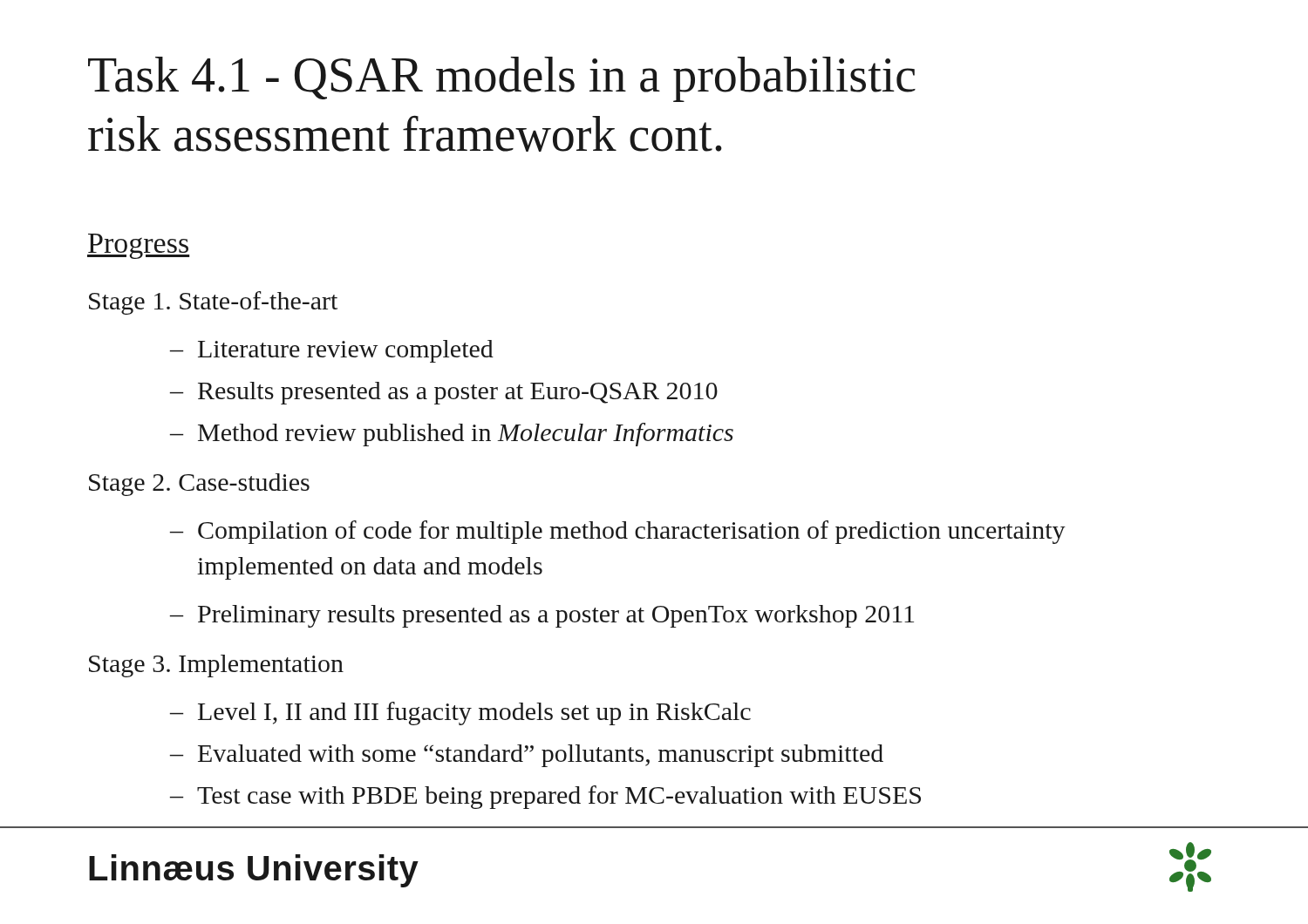Navigate to the passage starting "–Method review published in Molecular Informatics"
The height and width of the screenshot is (924, 1308).
pos(452,433)
